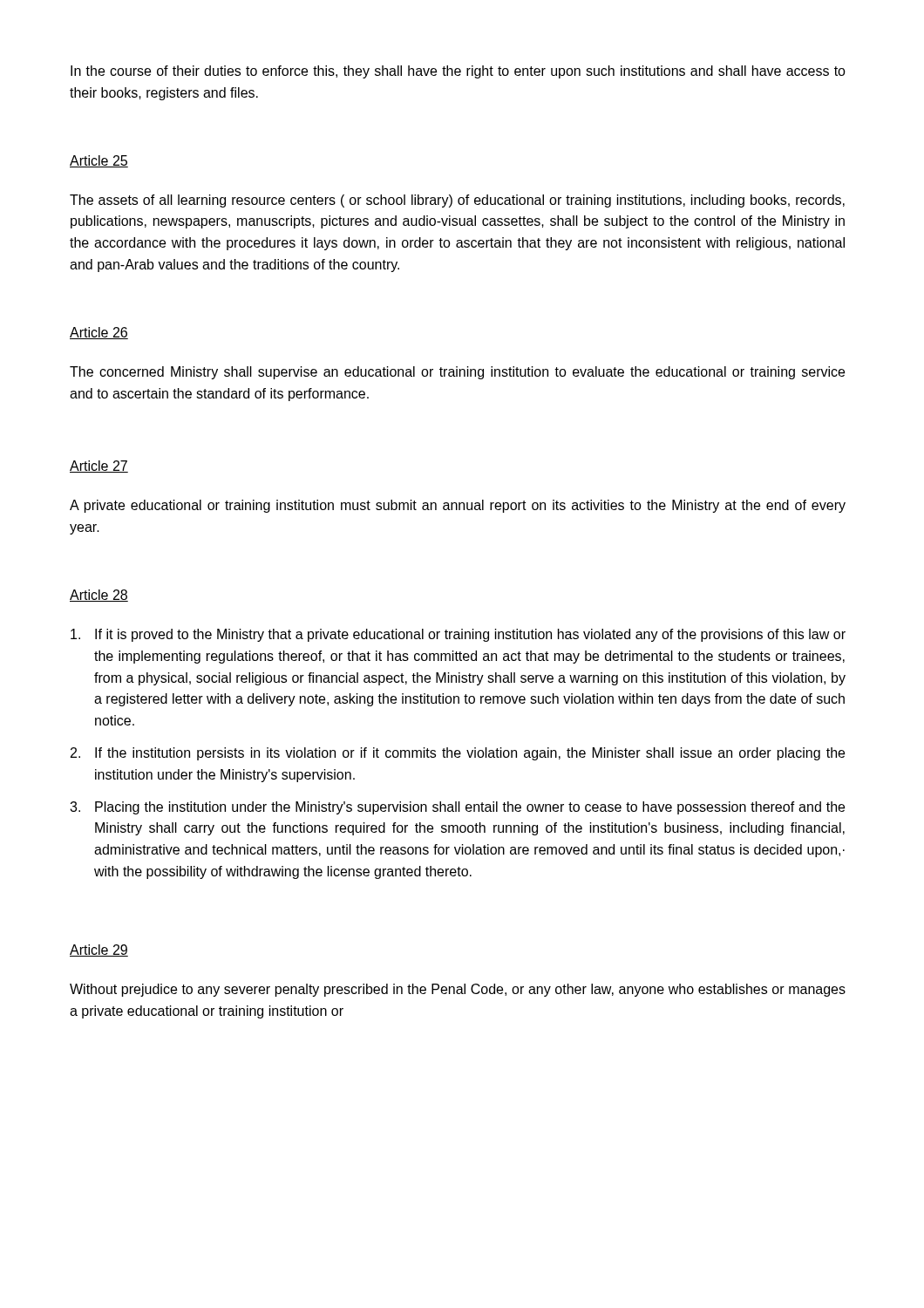Click on the passage starting "2. If the institution persists in its"
Image resolution: width=924 pixels, height=1308 pixels.
pyautogui.click(x=458, y=765)
